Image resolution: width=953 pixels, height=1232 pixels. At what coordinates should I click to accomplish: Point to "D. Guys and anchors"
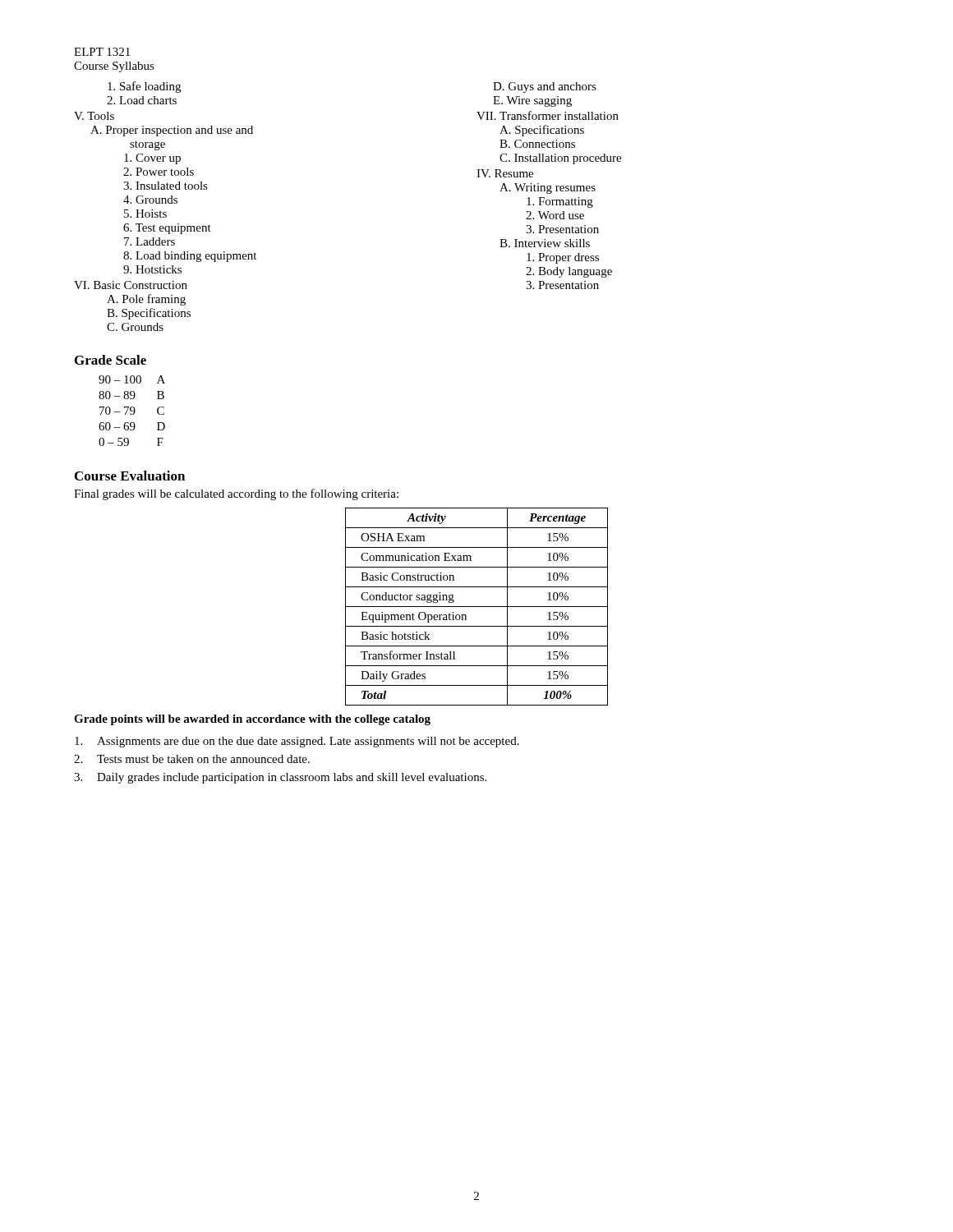pos(545,86)
